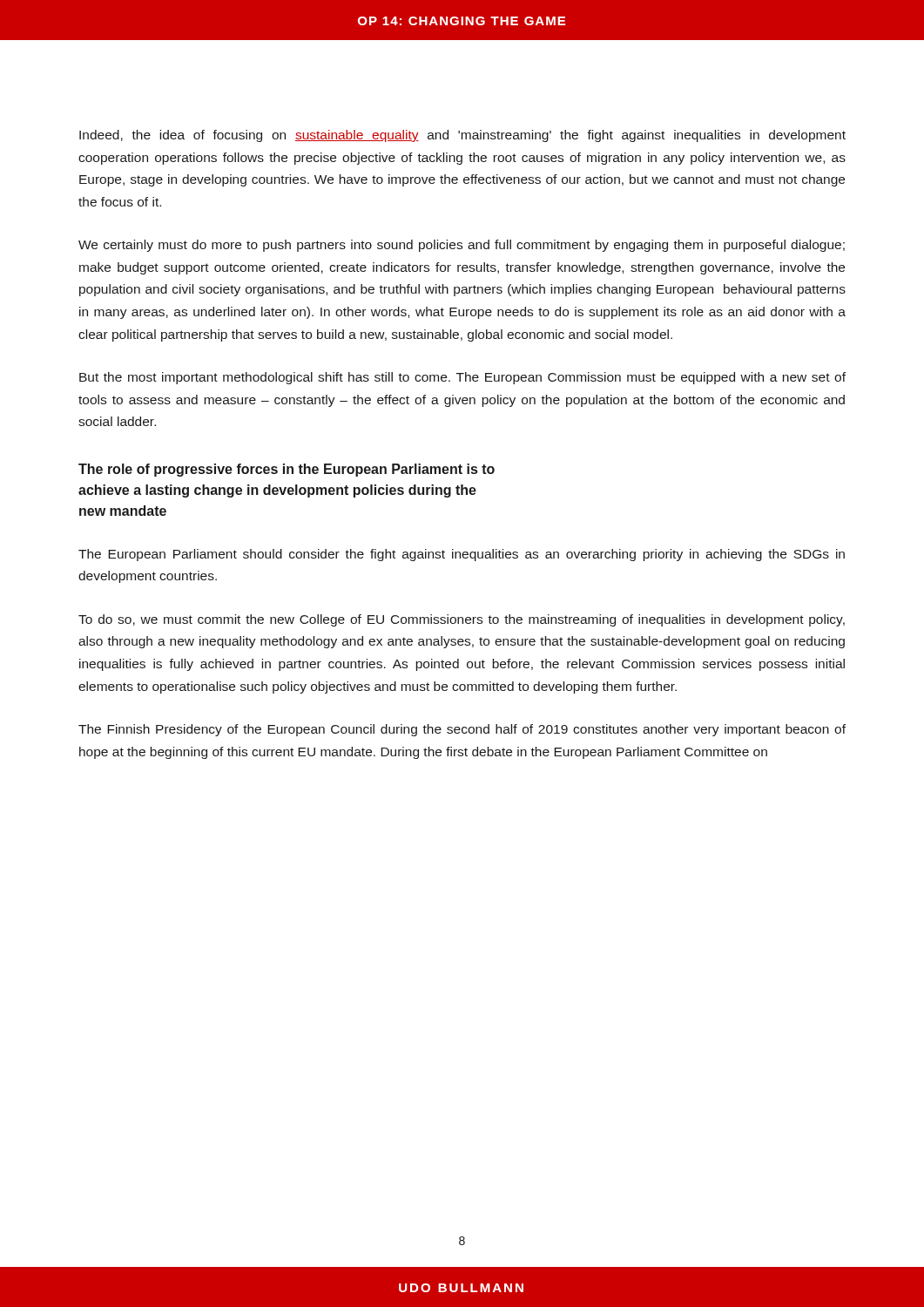Navigate to the block starting "The European Parliament should consider the fight"
924x1307 pixels.
click(x=462, y=565)
